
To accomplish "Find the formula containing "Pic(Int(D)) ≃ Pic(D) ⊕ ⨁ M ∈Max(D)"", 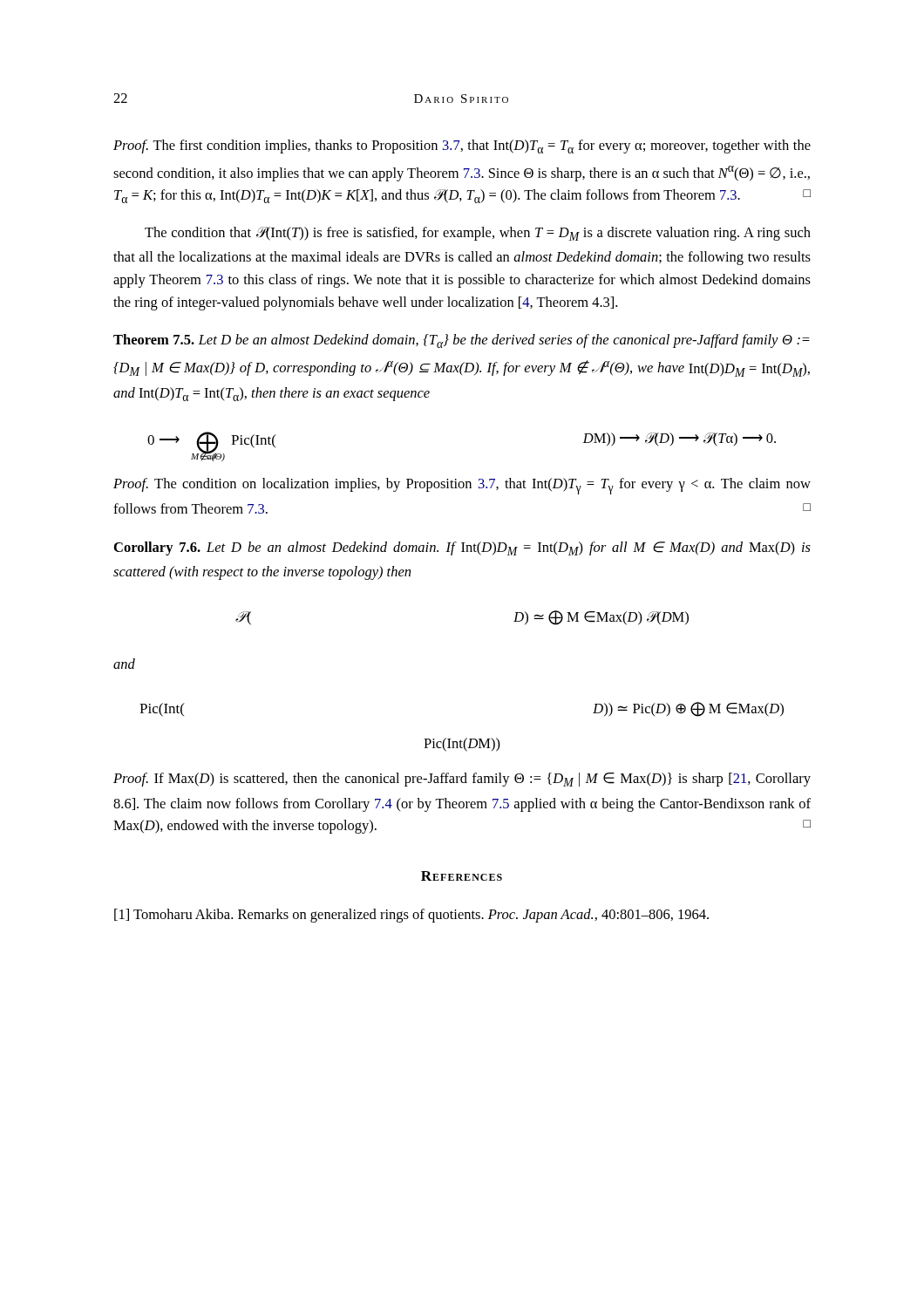I will click(x=160, y=709).
